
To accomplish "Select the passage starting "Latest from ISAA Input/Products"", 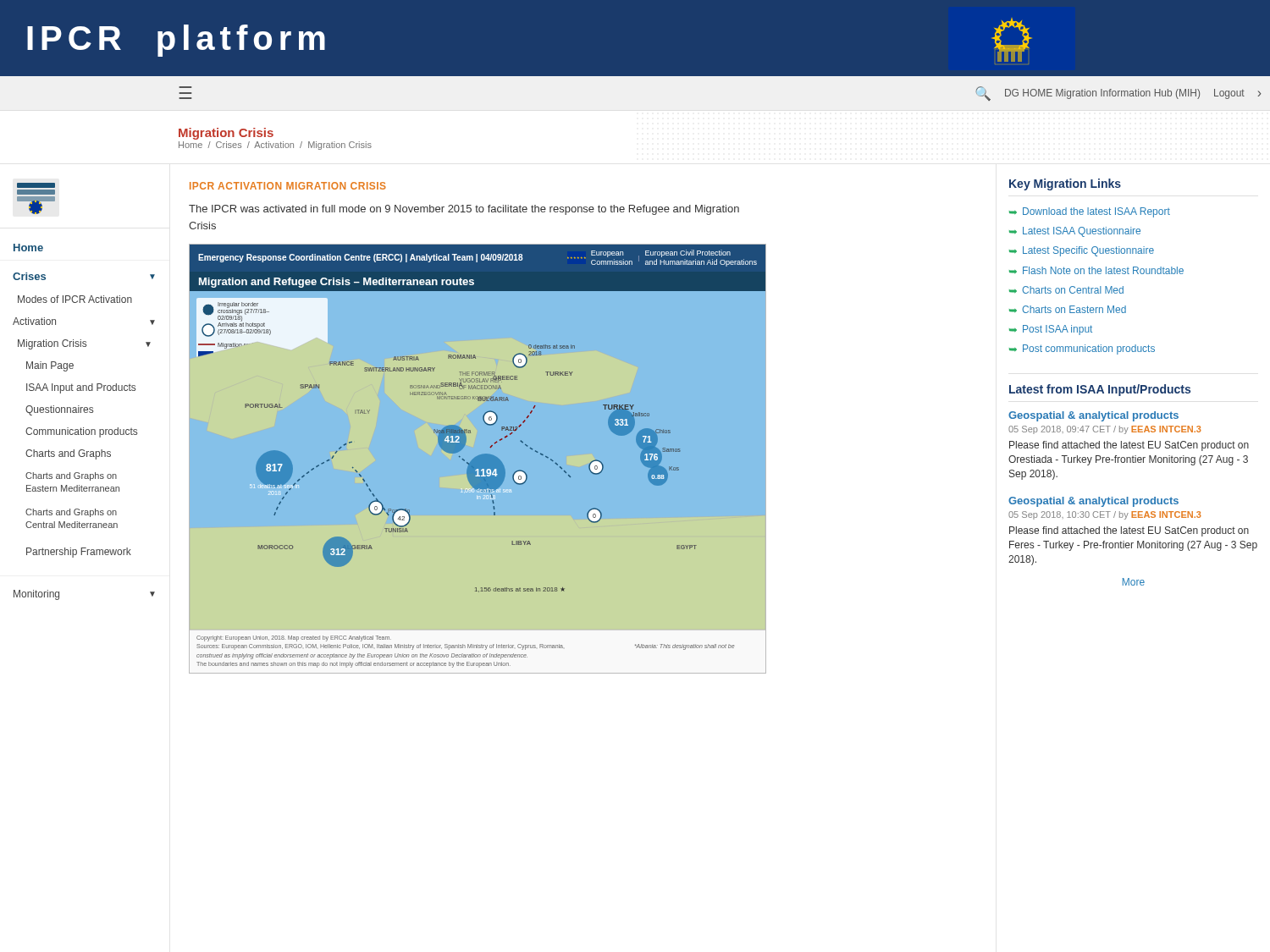I will [1100, 389].
